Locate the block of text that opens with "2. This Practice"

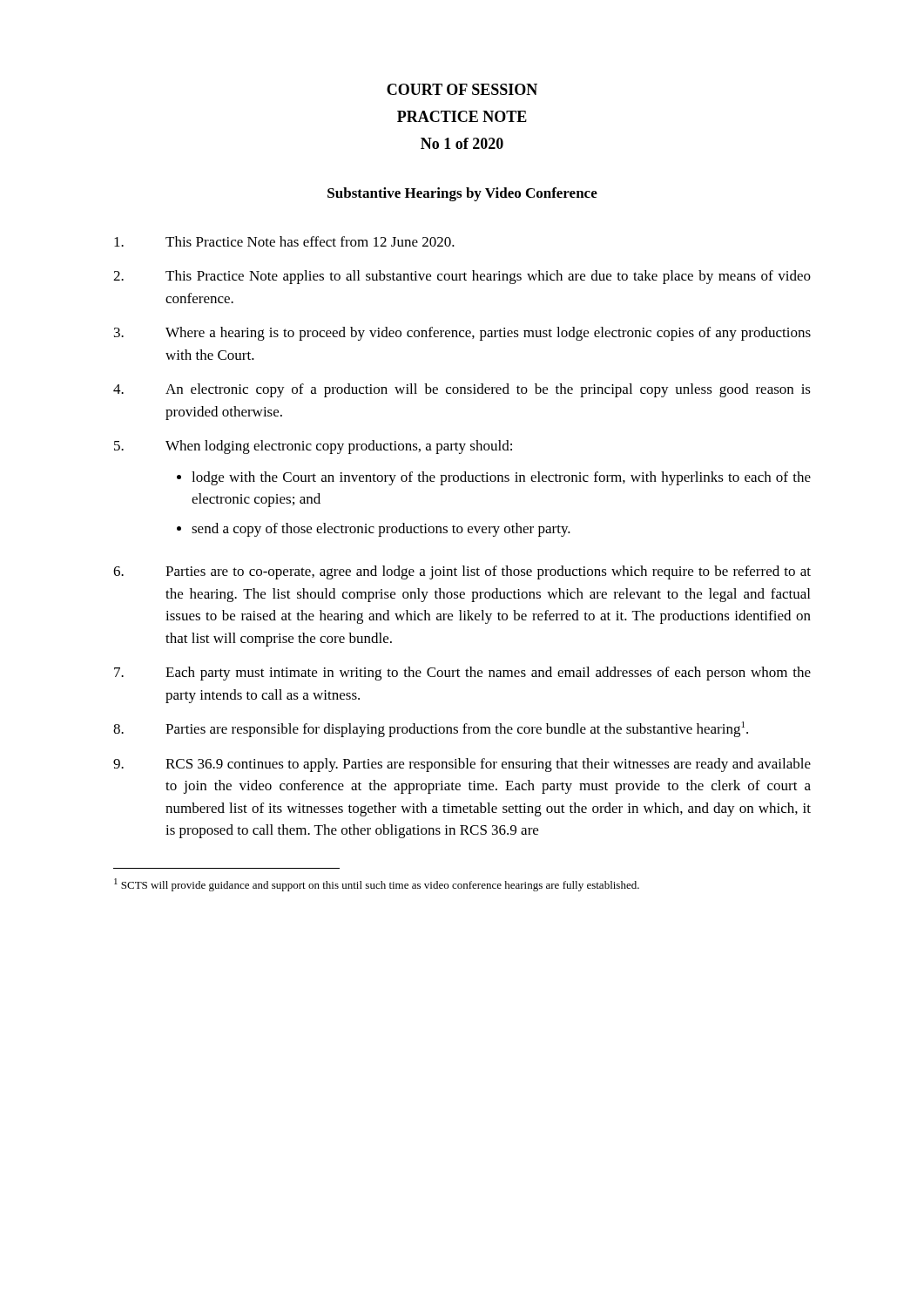click(x=462, y=287)
